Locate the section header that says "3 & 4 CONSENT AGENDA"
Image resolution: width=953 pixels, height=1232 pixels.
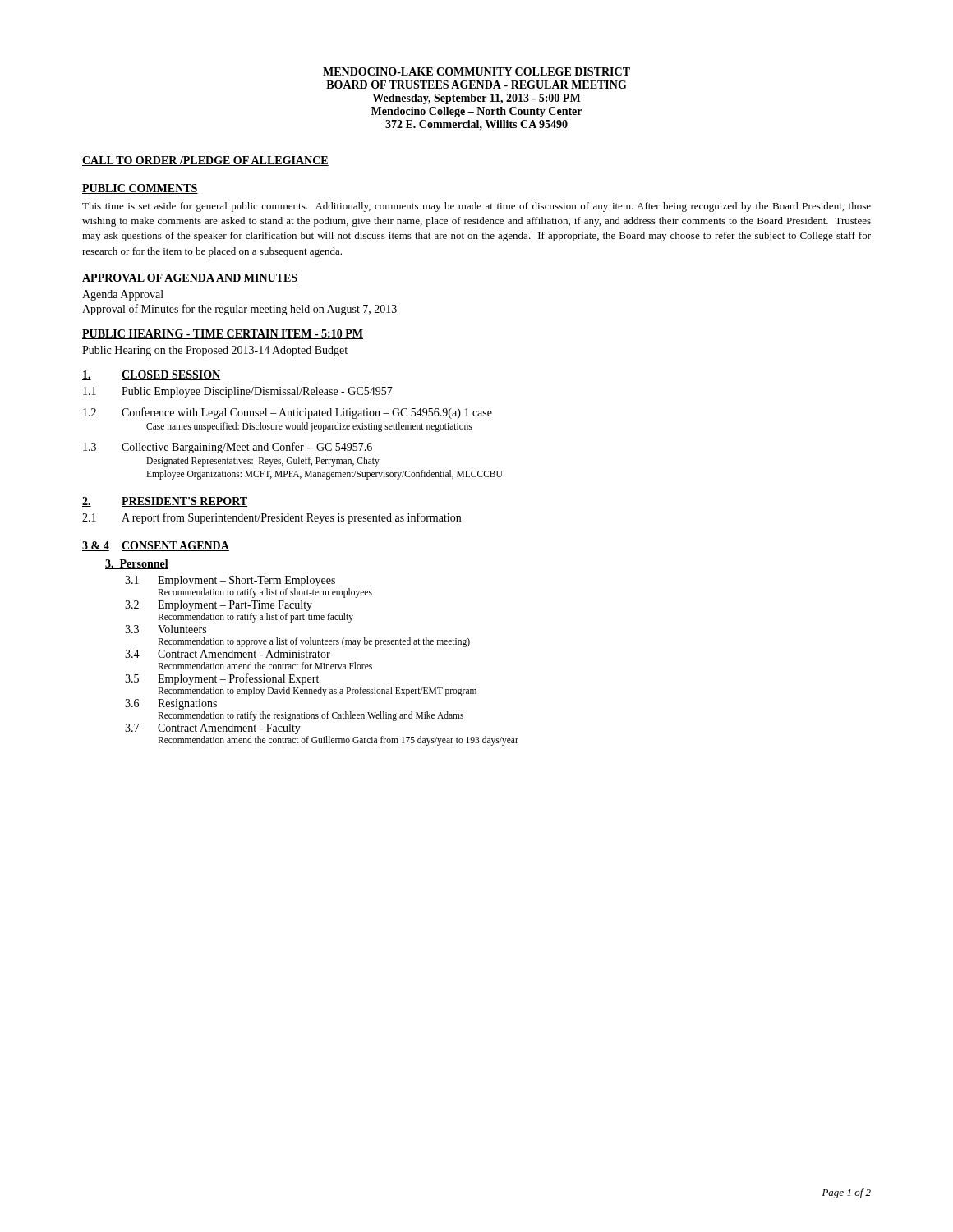[x=156, y=546]
